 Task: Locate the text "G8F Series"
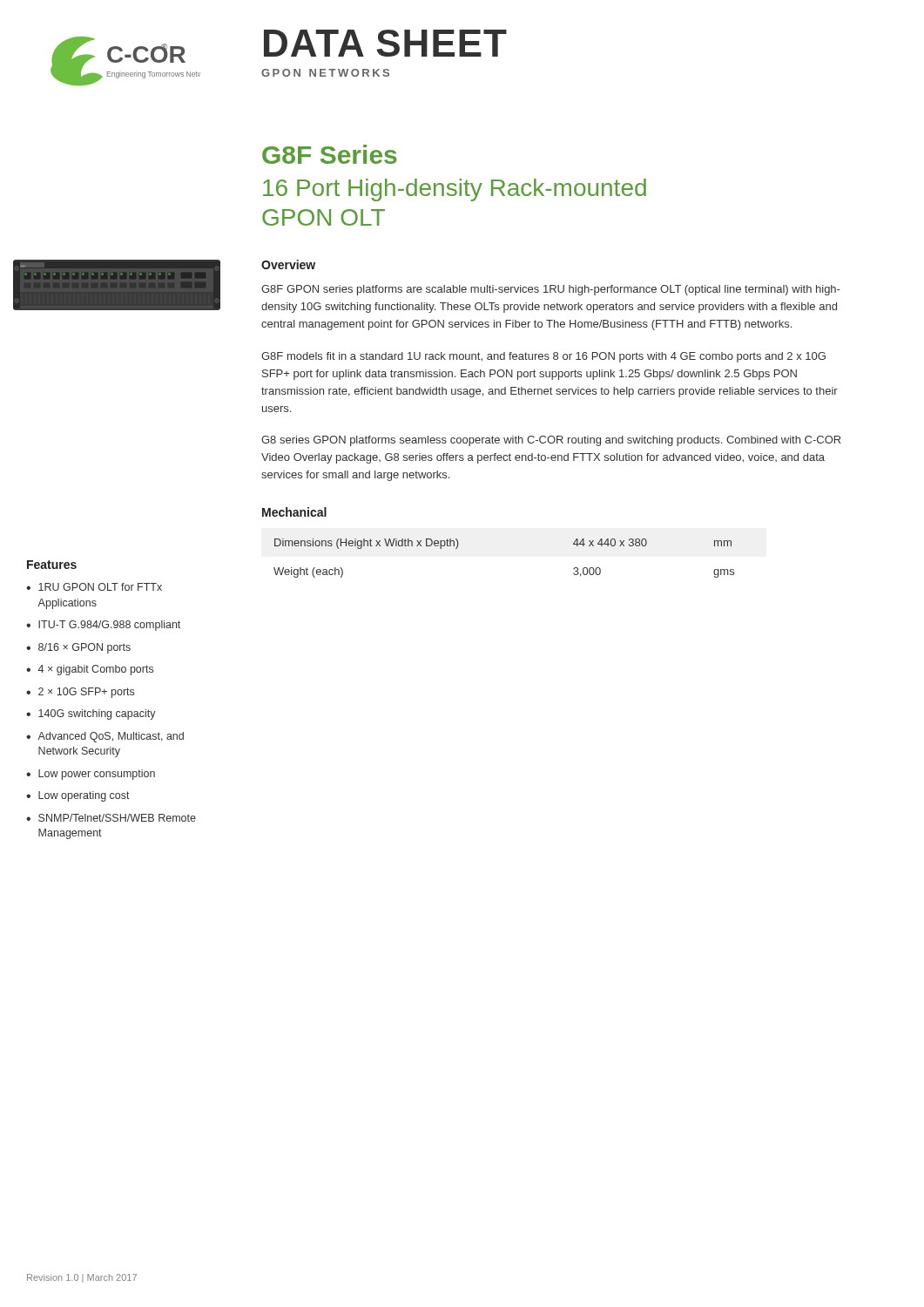[x=330, y=155]
